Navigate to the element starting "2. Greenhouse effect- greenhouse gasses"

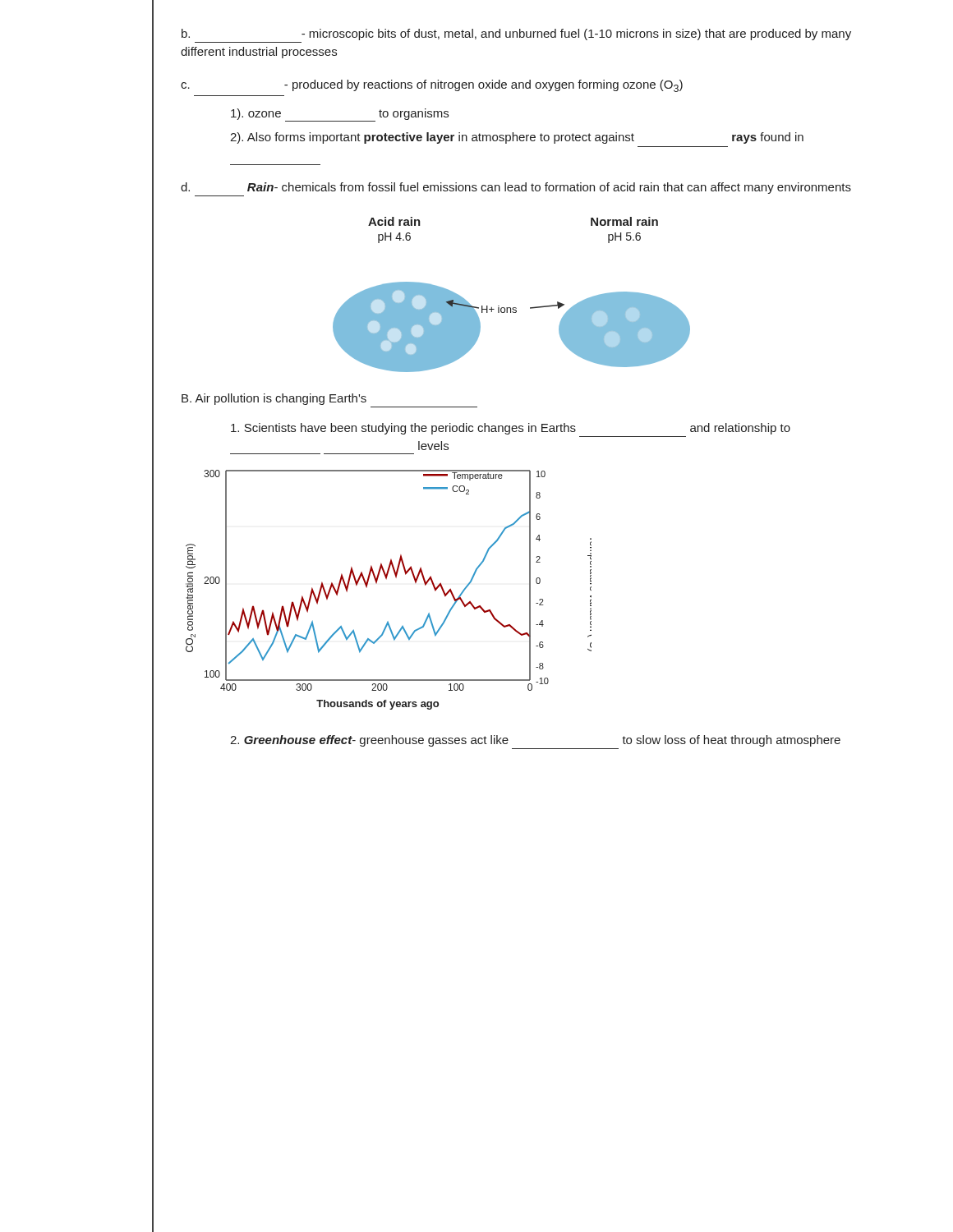[x=535, y=741]
